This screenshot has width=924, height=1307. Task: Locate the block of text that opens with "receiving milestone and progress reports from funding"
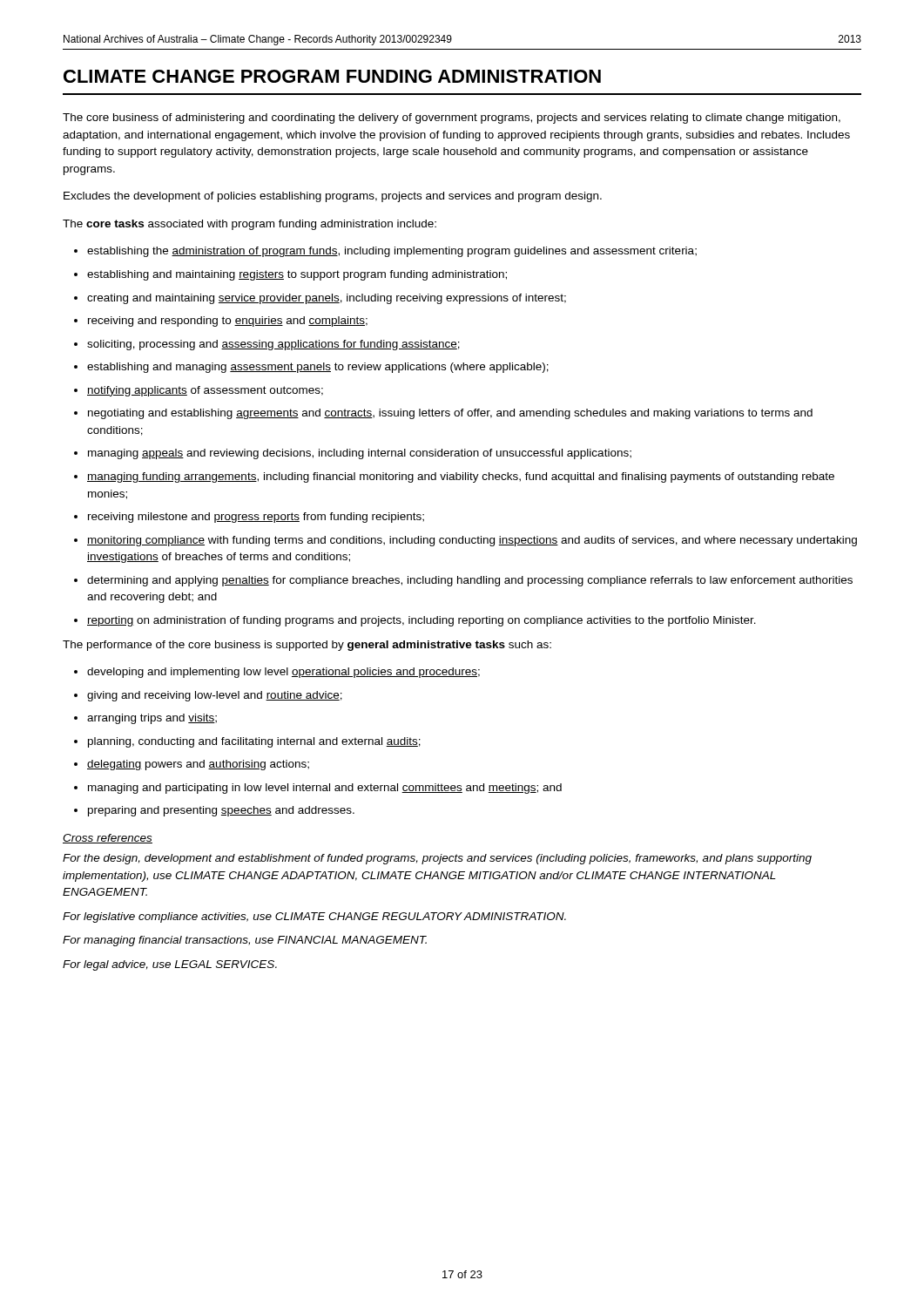(x=256, y=516)
